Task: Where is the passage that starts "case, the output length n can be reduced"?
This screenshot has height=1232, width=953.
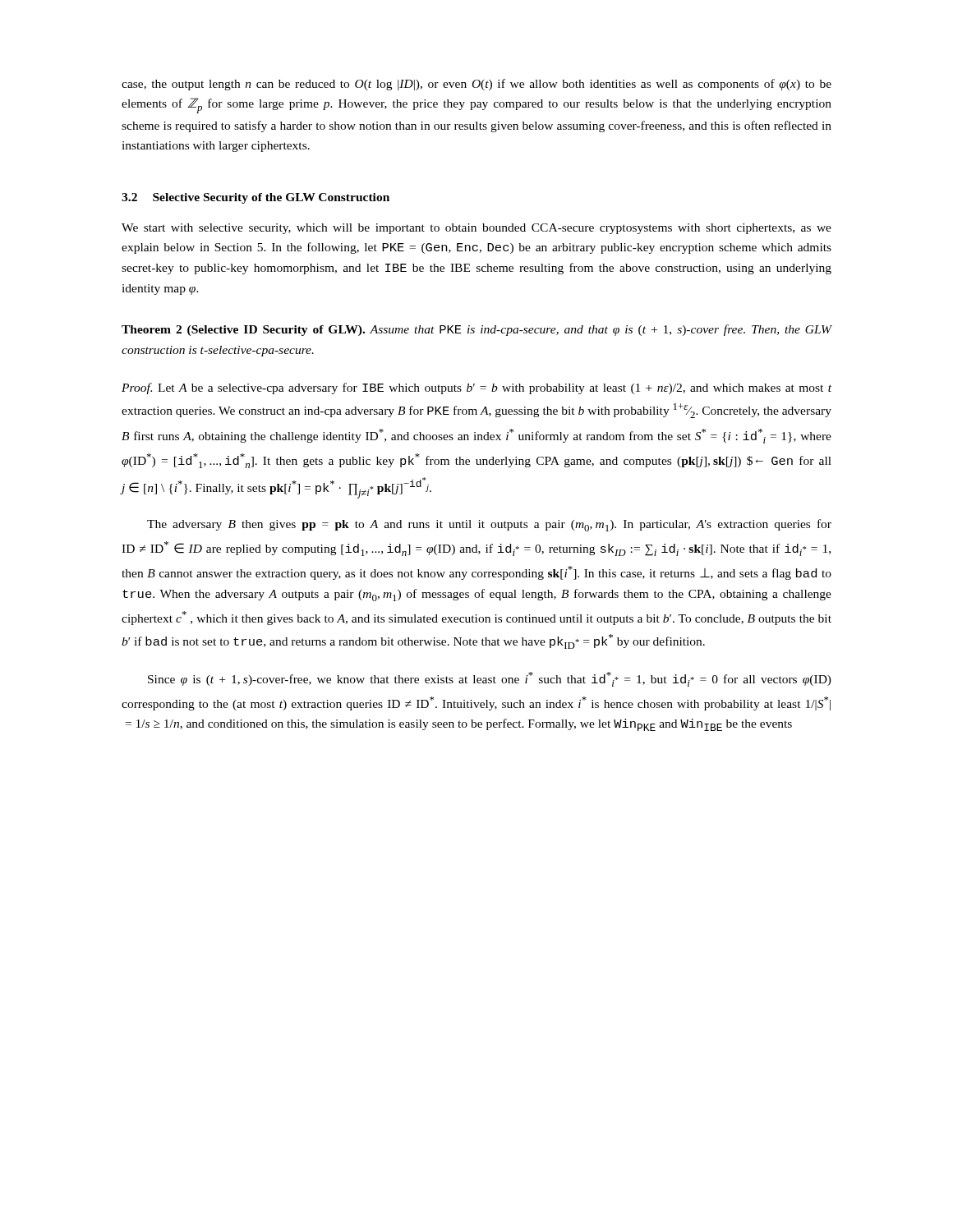Action: (x=476, y=114)
